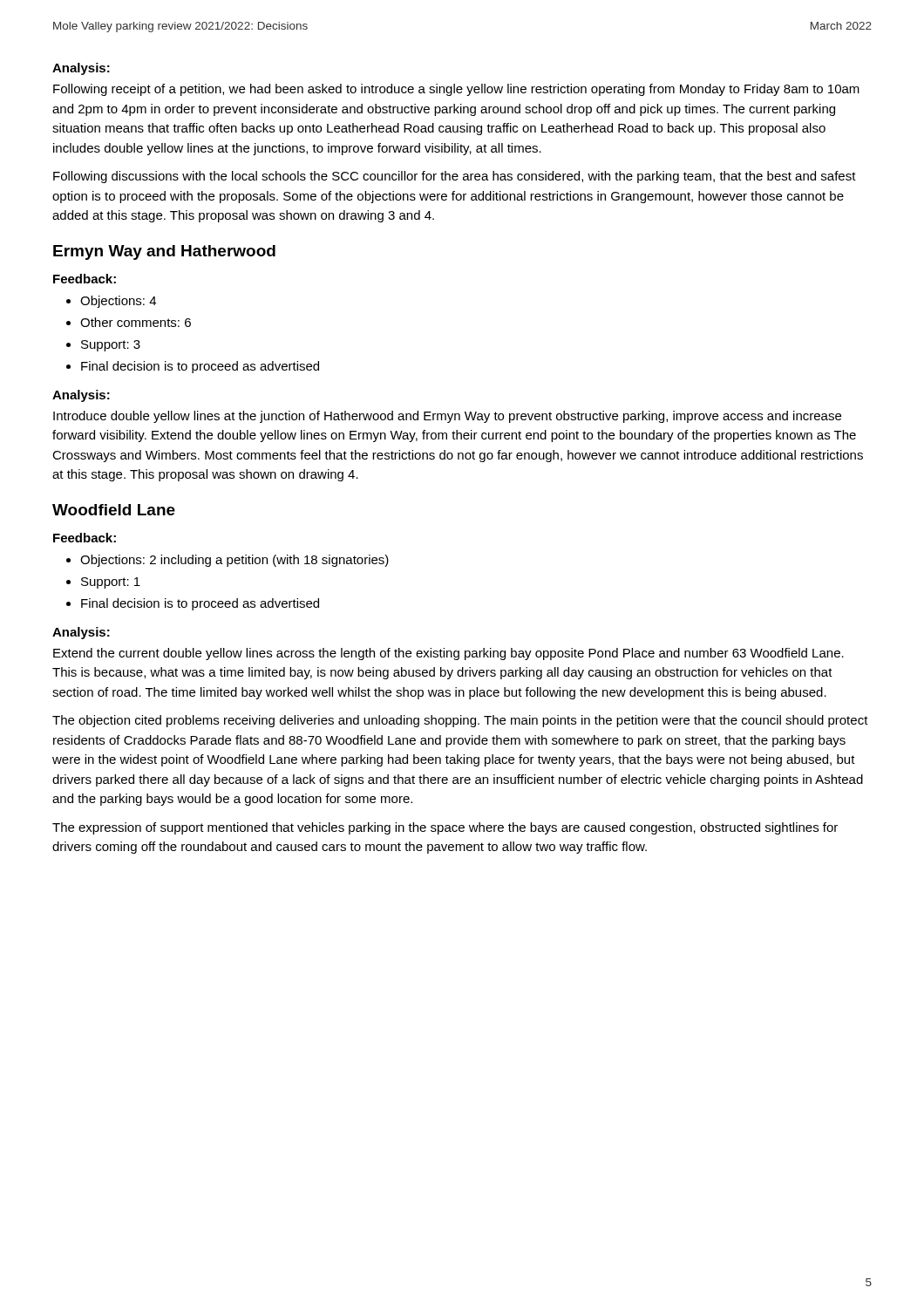Select the text block that says "The objection cited problems"

460,759
